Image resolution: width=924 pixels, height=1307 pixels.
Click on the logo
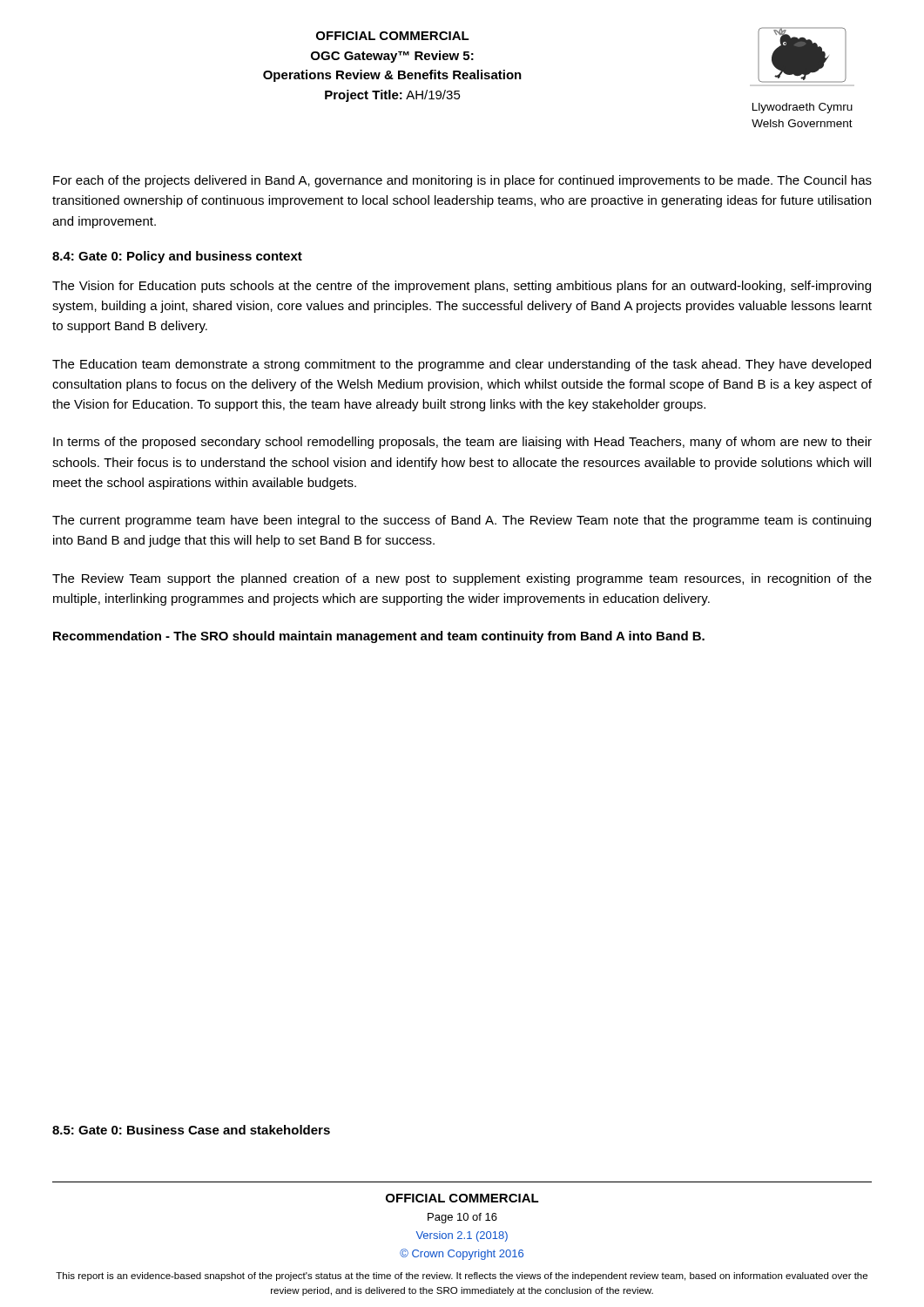click(x=802, y=79)
